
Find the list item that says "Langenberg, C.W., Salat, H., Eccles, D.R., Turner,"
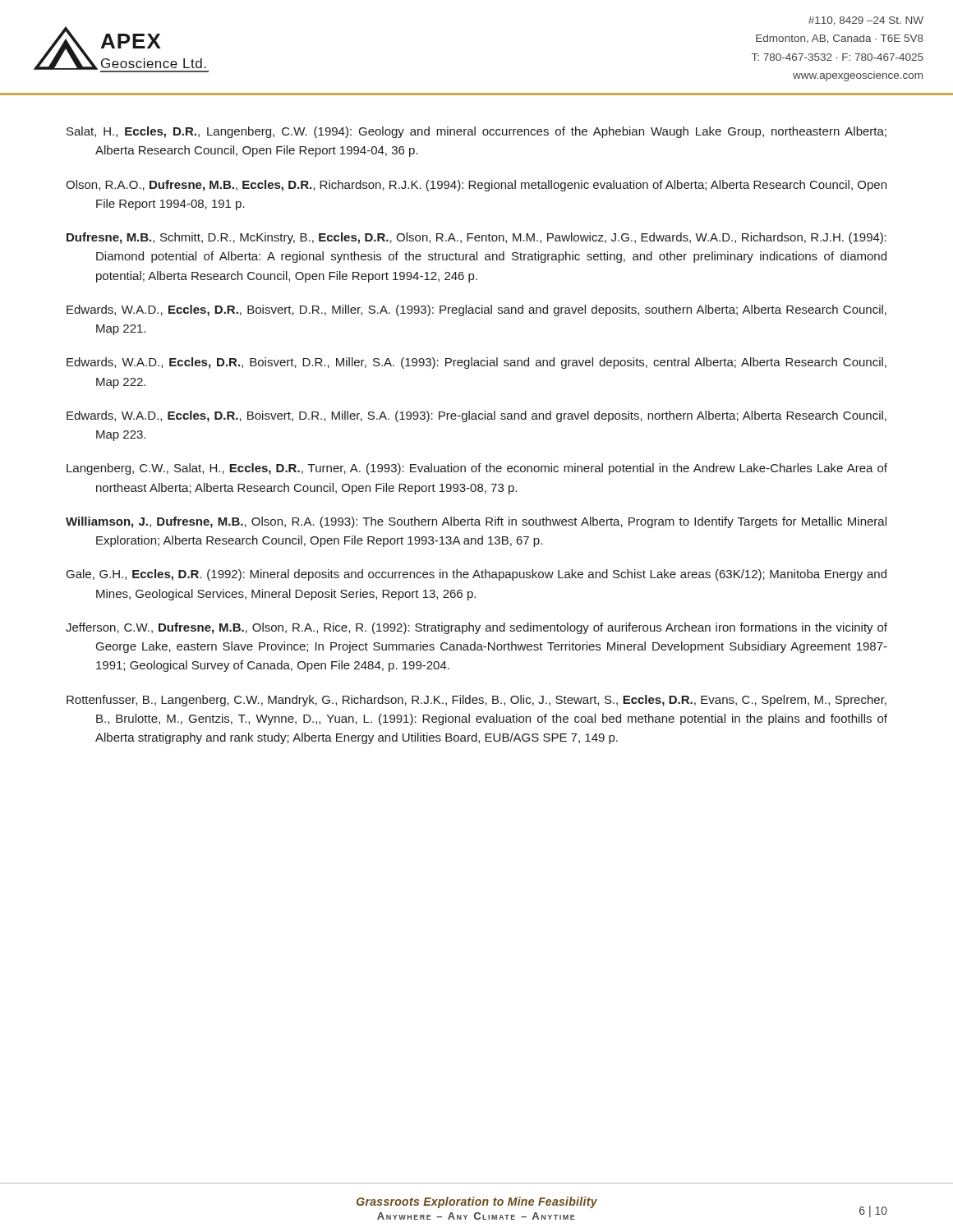[476, 478]
